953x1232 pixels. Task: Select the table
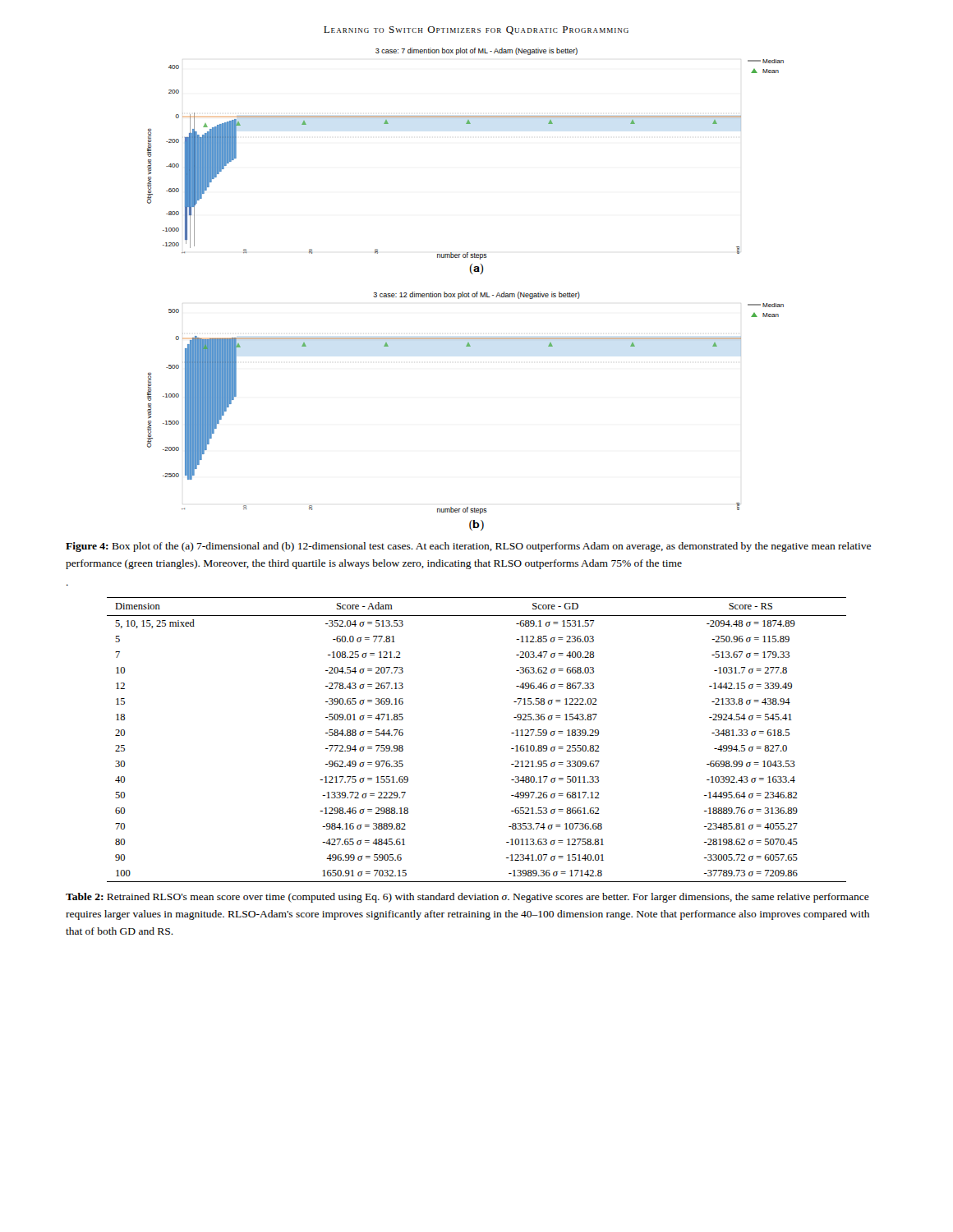[x=476, y=740]
